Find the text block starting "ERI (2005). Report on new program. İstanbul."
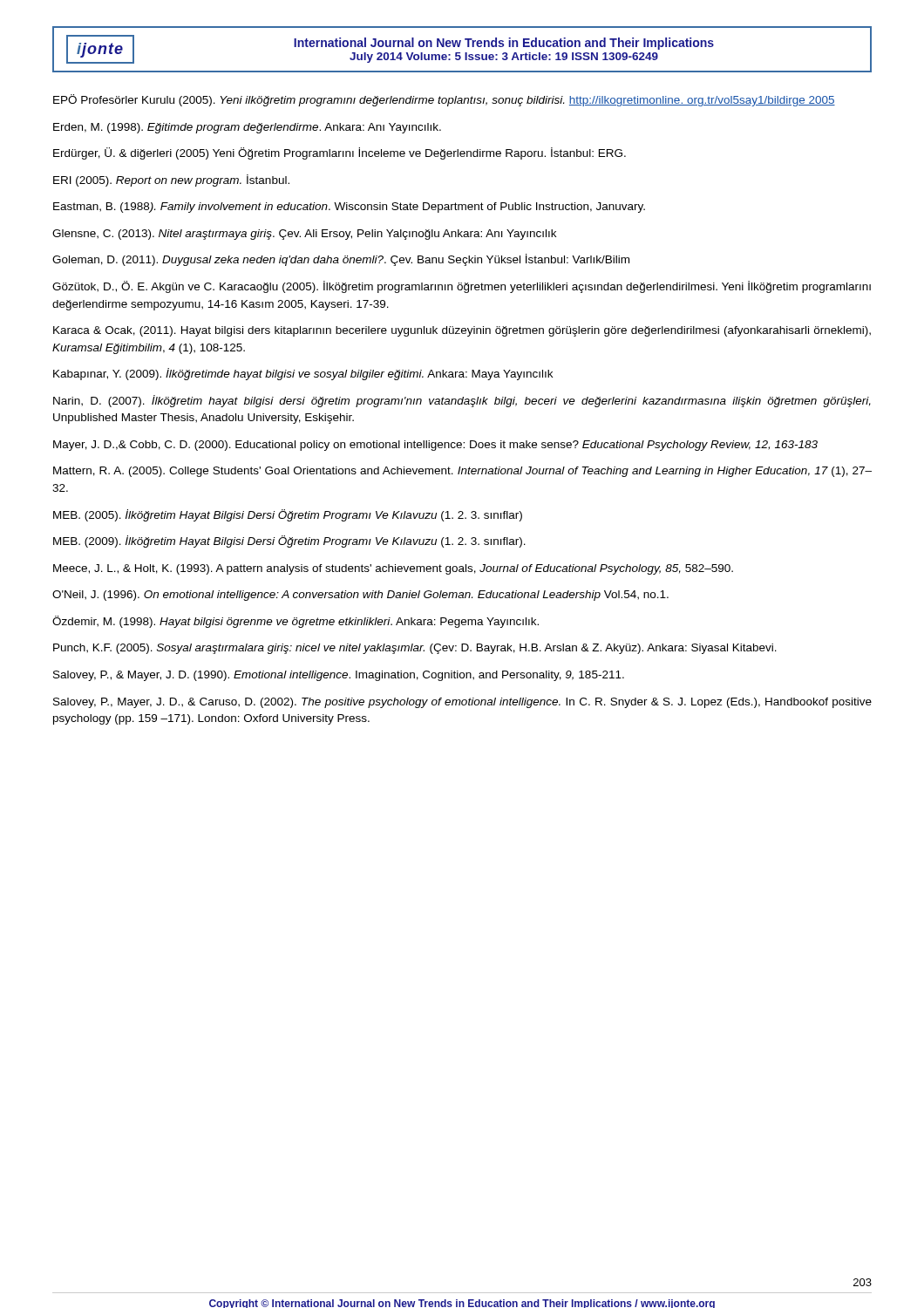The height and width of the screenshot is (1308, 924). 171,180
